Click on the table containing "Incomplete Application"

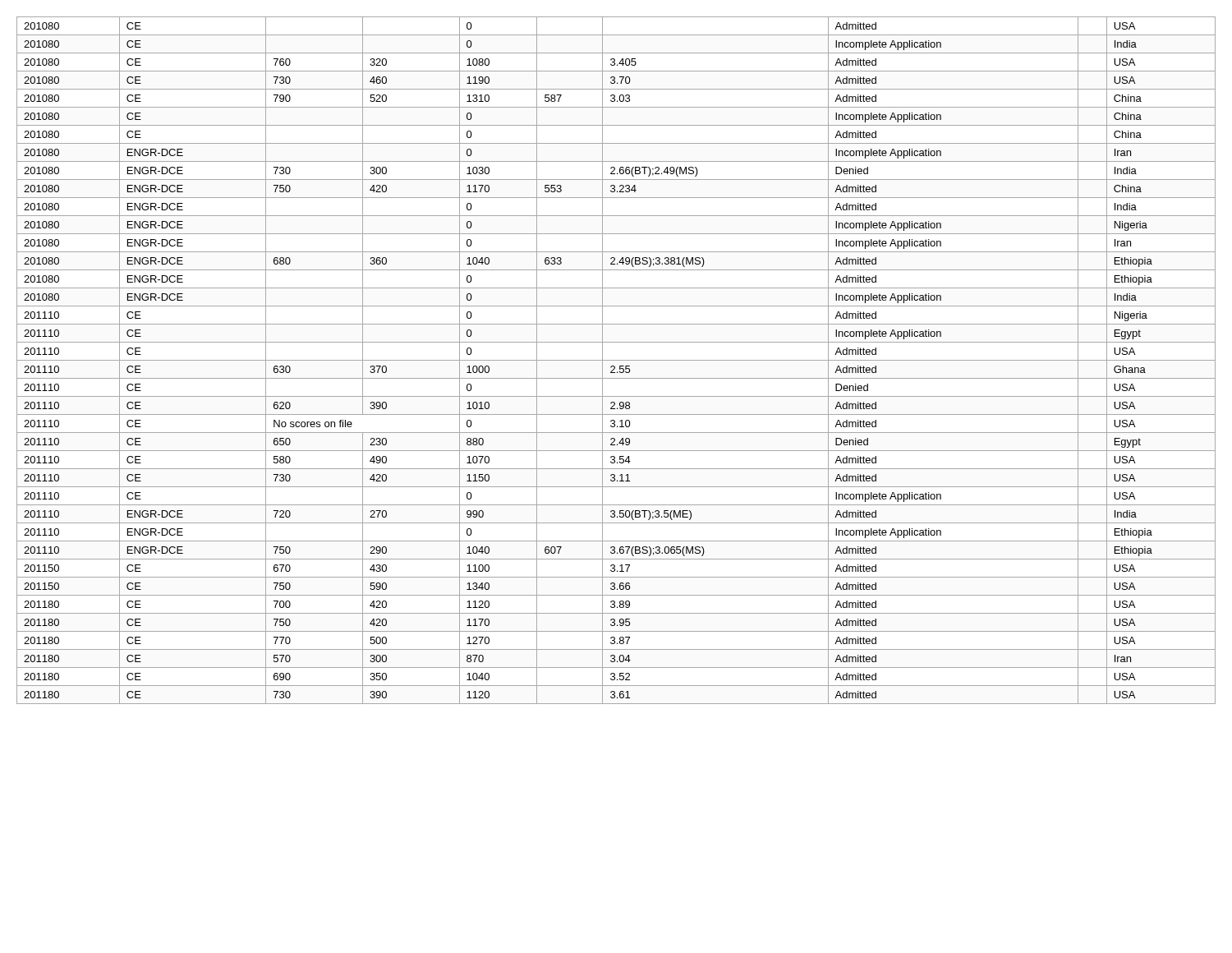tap(616, 360)
